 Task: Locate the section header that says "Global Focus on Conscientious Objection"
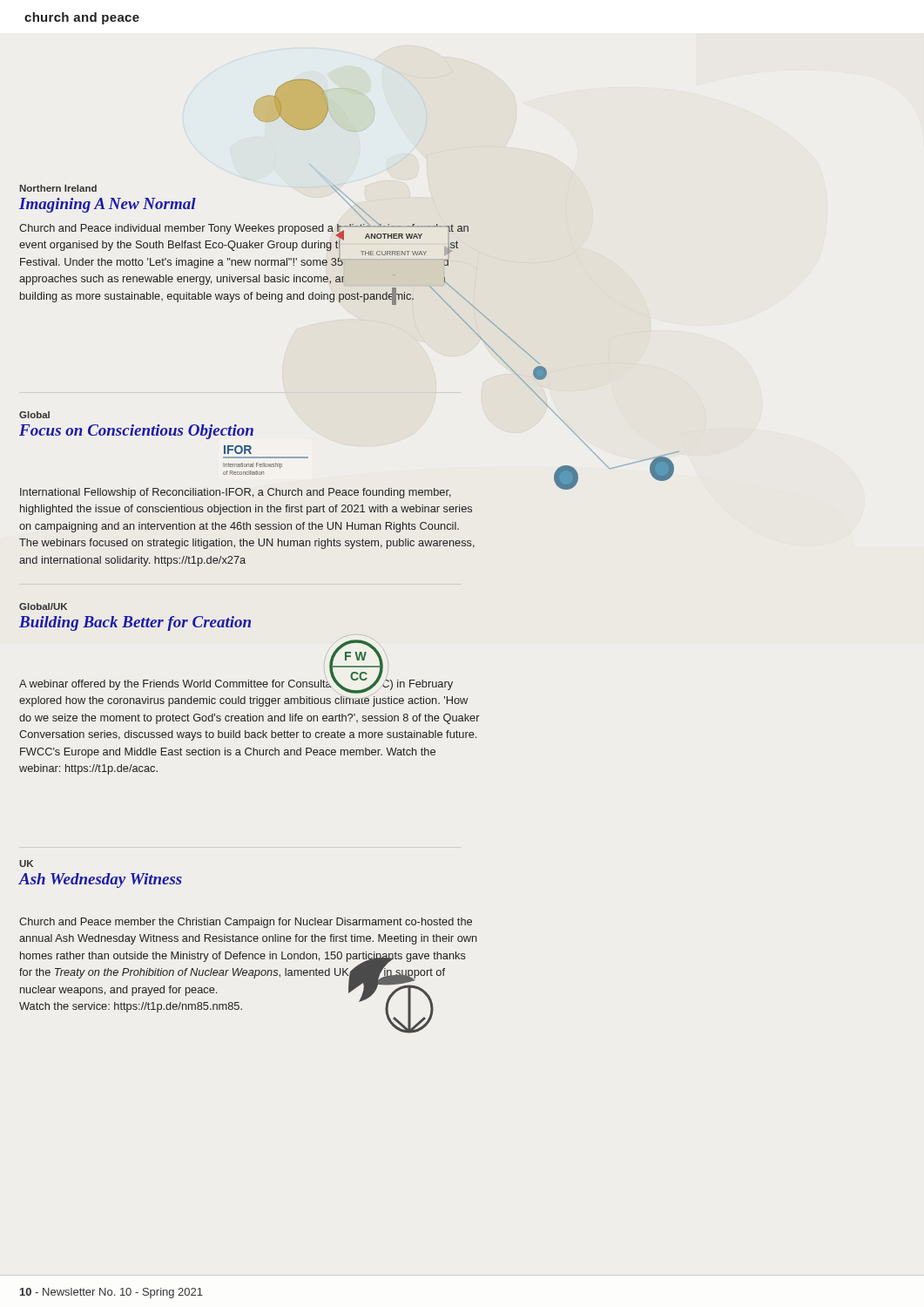(x=250, y=425)
